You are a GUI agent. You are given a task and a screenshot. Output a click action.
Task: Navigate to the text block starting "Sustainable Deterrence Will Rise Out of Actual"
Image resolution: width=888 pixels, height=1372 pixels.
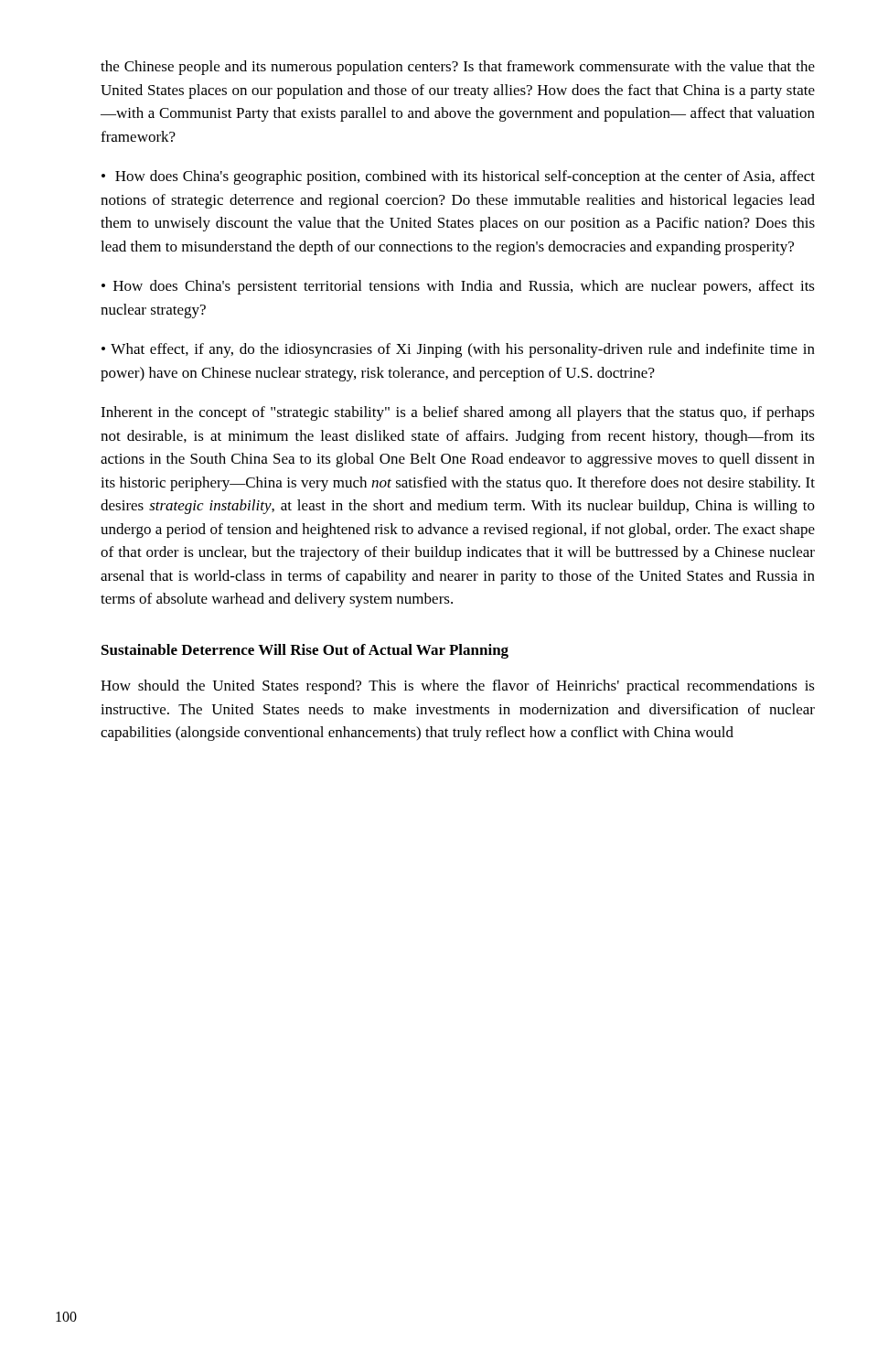pyautogui.click(x=305, y=649)
